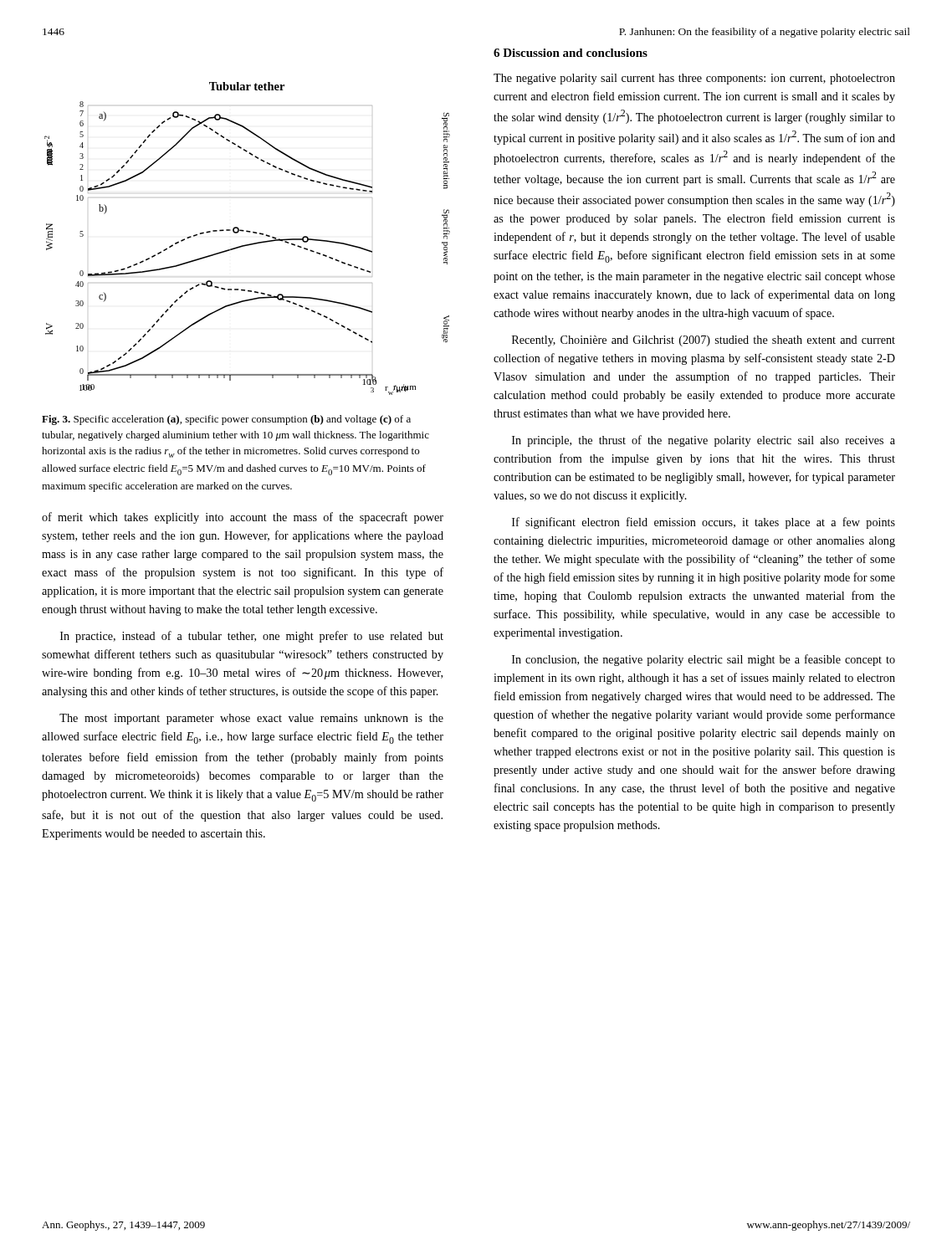Image resolution: width=952 pixels, height=1255 pixels.
Task: Click on the line chart
Action: click(x=247, y=244)
